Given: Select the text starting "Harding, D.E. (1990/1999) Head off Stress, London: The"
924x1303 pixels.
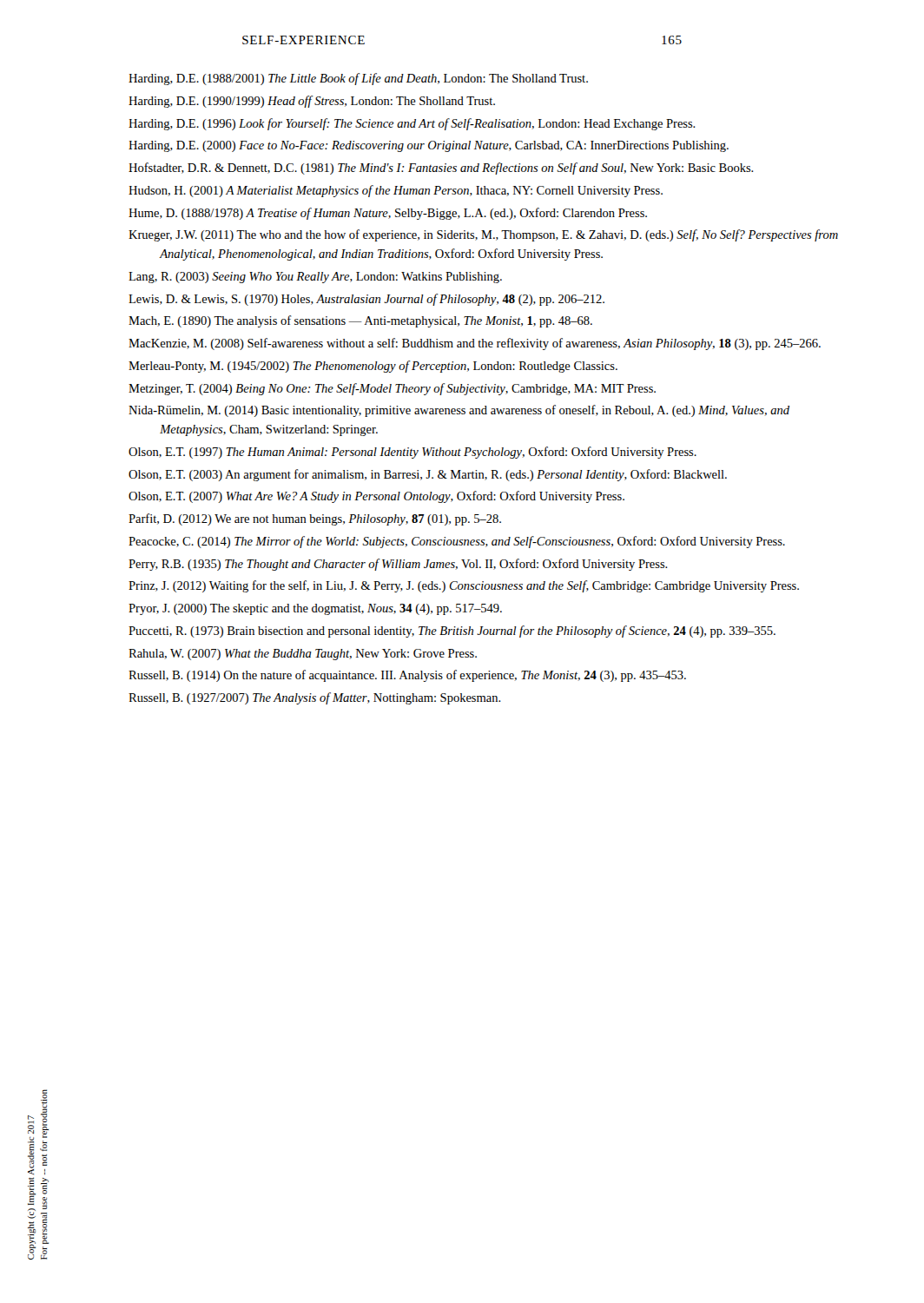Looking at the screenshot, I should click(312, 101).
